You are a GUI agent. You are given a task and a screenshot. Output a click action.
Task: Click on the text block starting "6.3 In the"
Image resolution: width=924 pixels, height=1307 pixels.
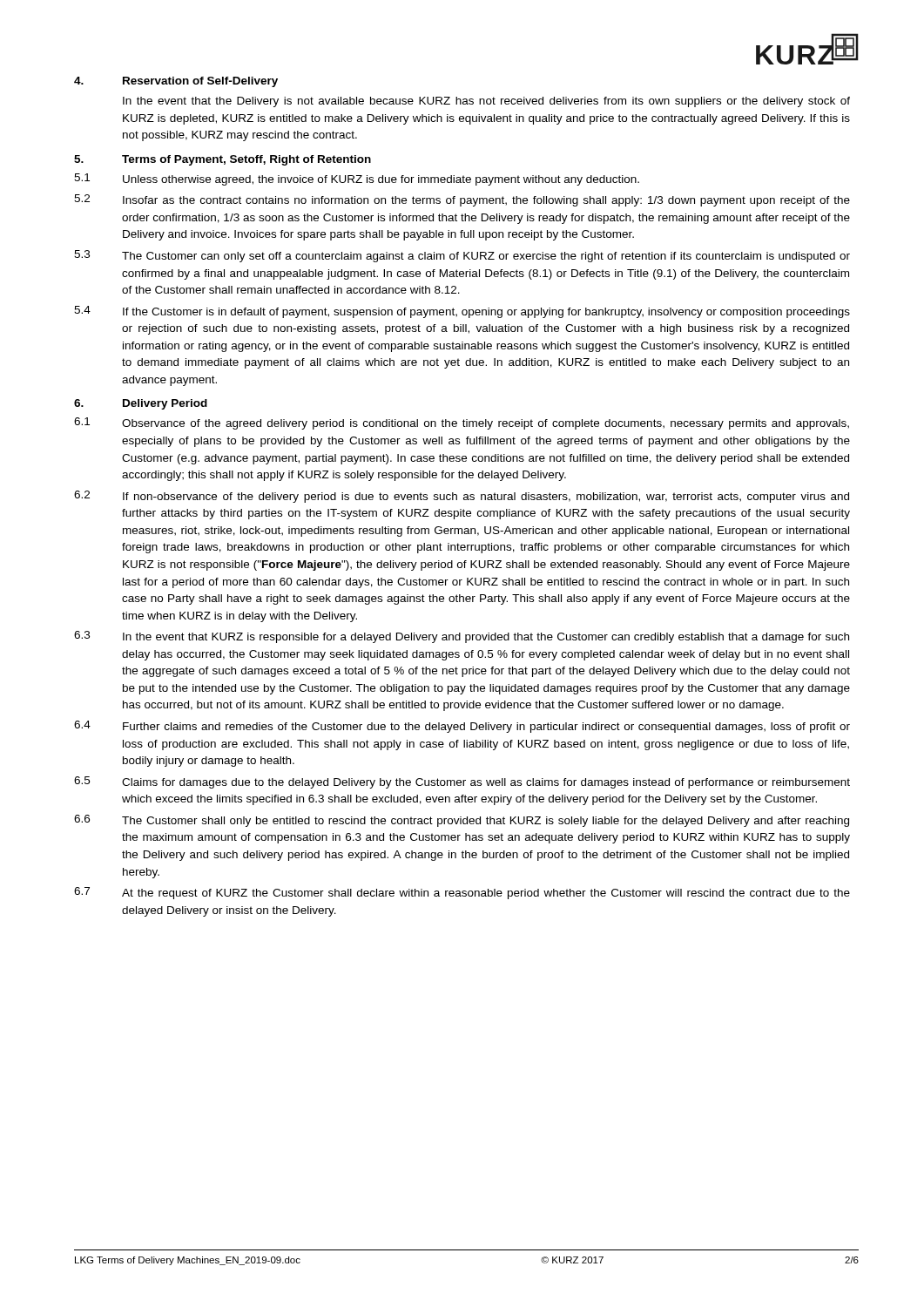pyautogui.click(x=462, y=671)
